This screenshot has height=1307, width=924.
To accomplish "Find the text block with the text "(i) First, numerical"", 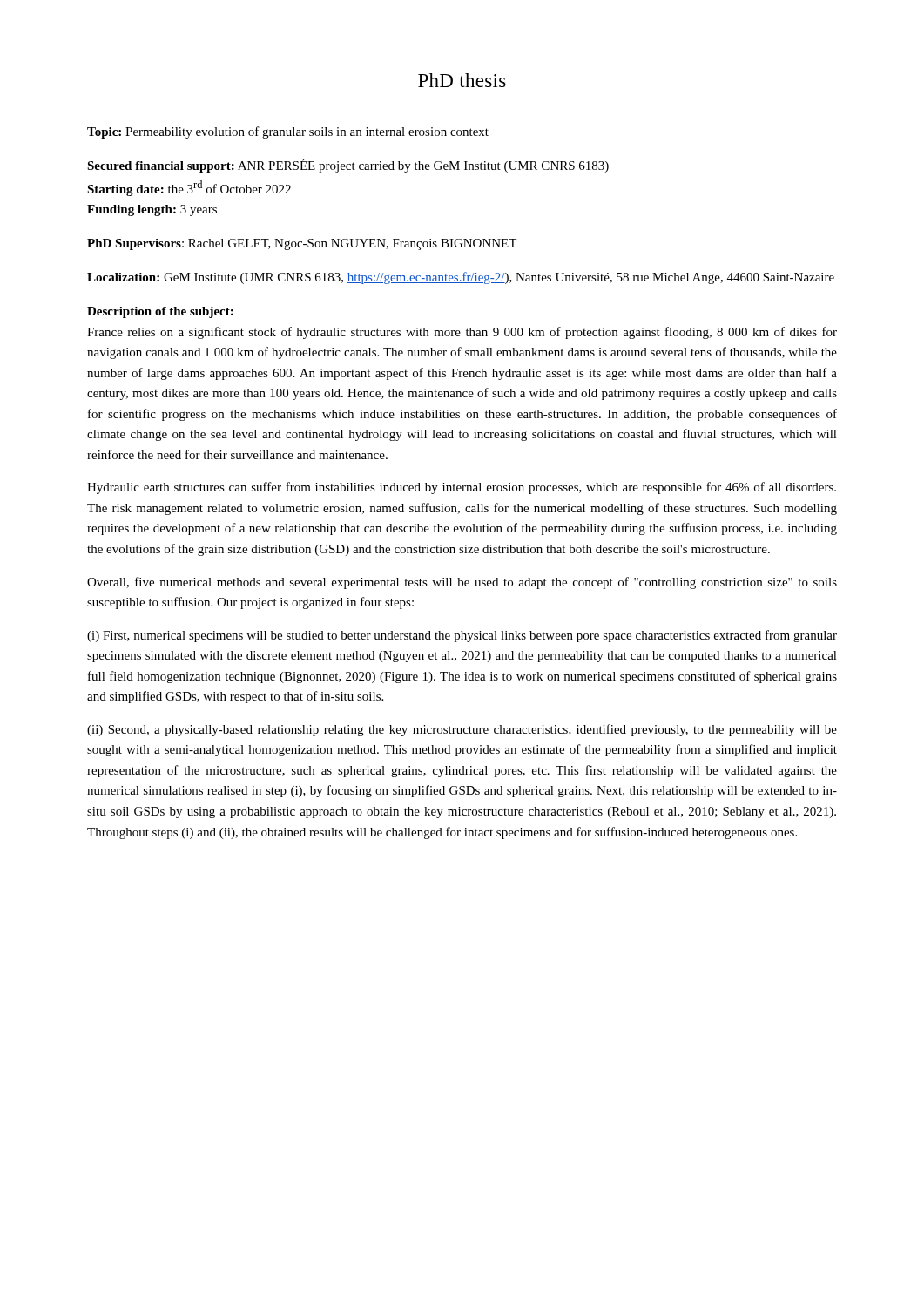I will tap(462, 666).
